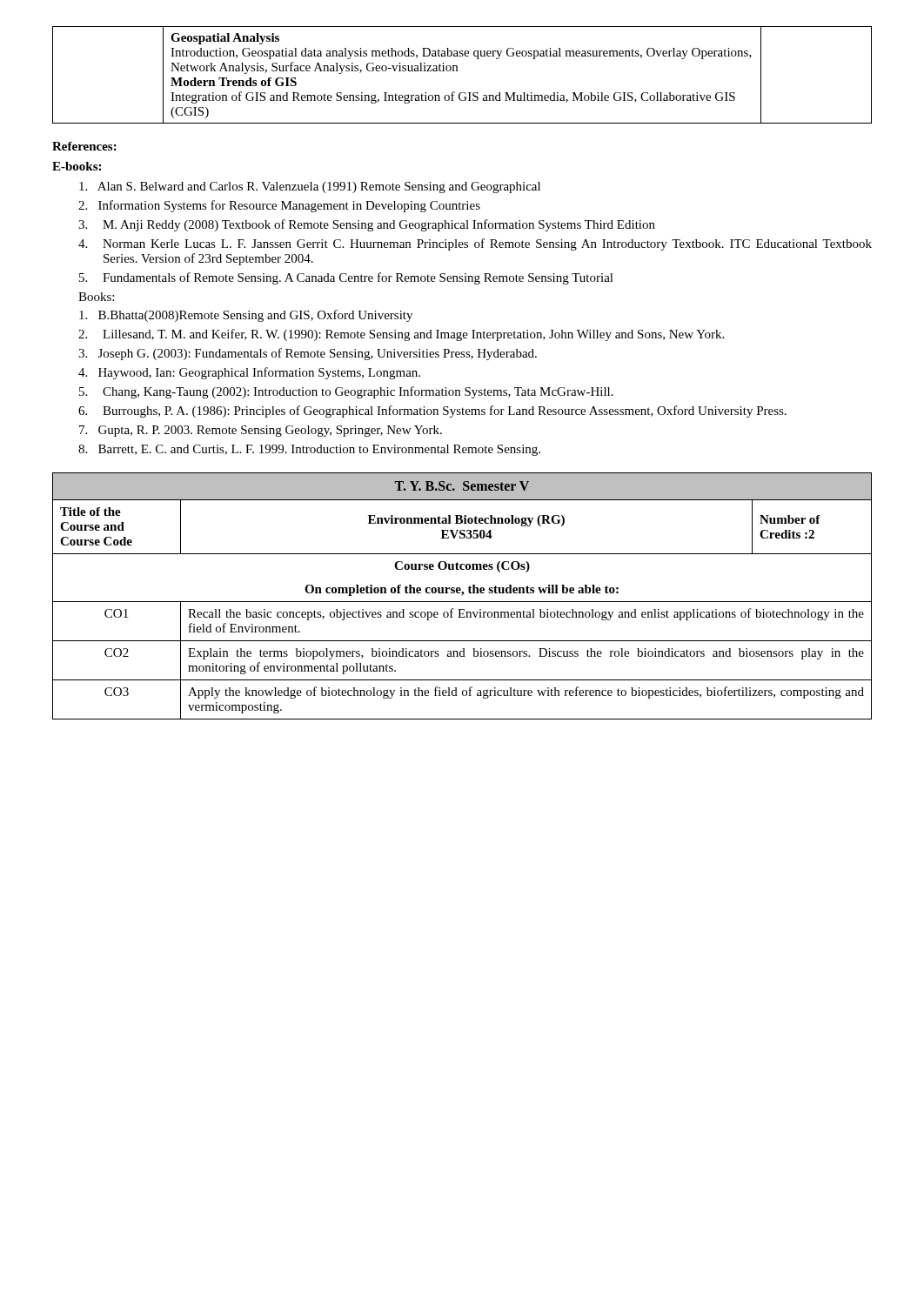Find the table that mentions "Recall the basic concepts,"

click(462, 596)
